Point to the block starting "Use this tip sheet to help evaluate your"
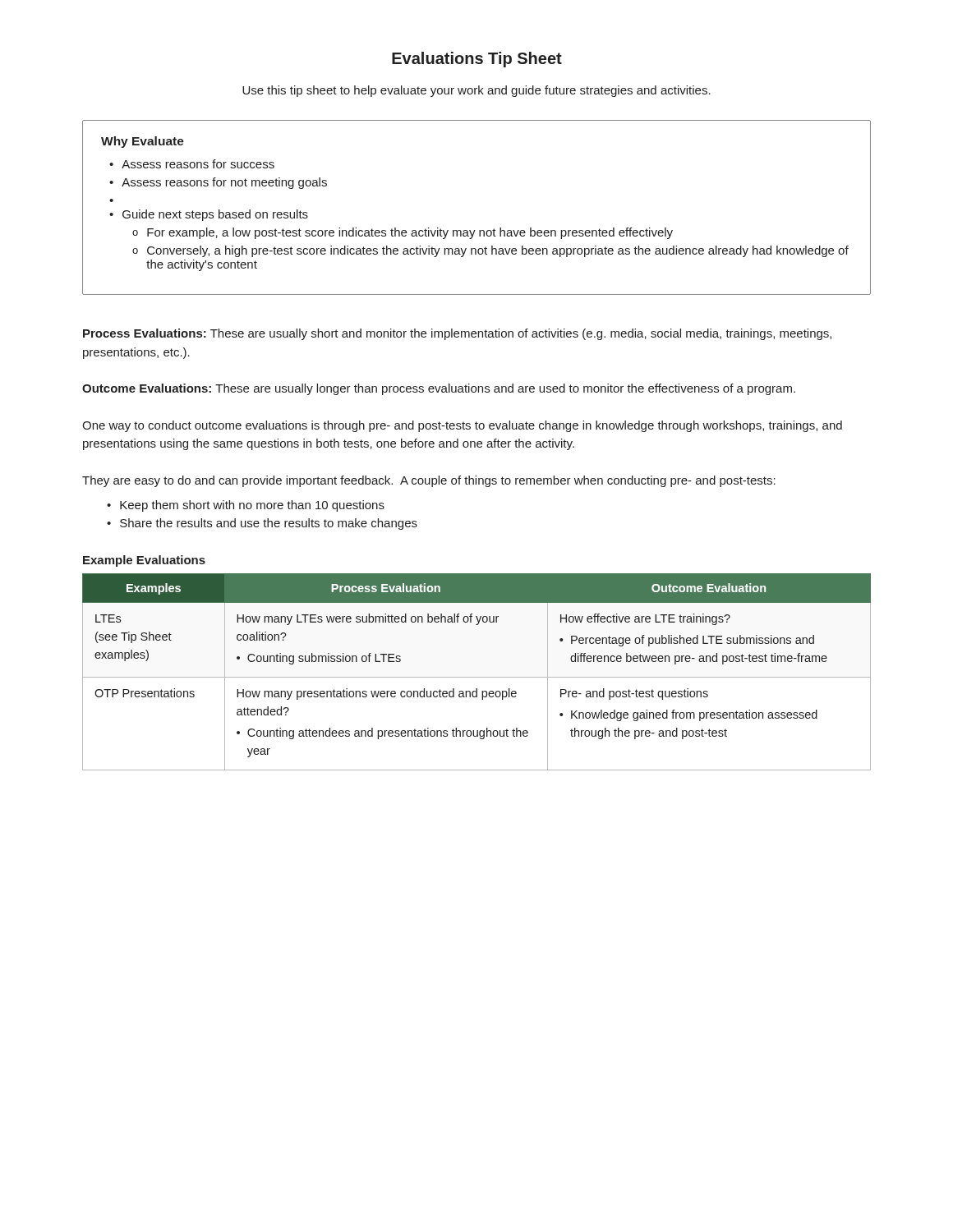 [x=476, y=90]
